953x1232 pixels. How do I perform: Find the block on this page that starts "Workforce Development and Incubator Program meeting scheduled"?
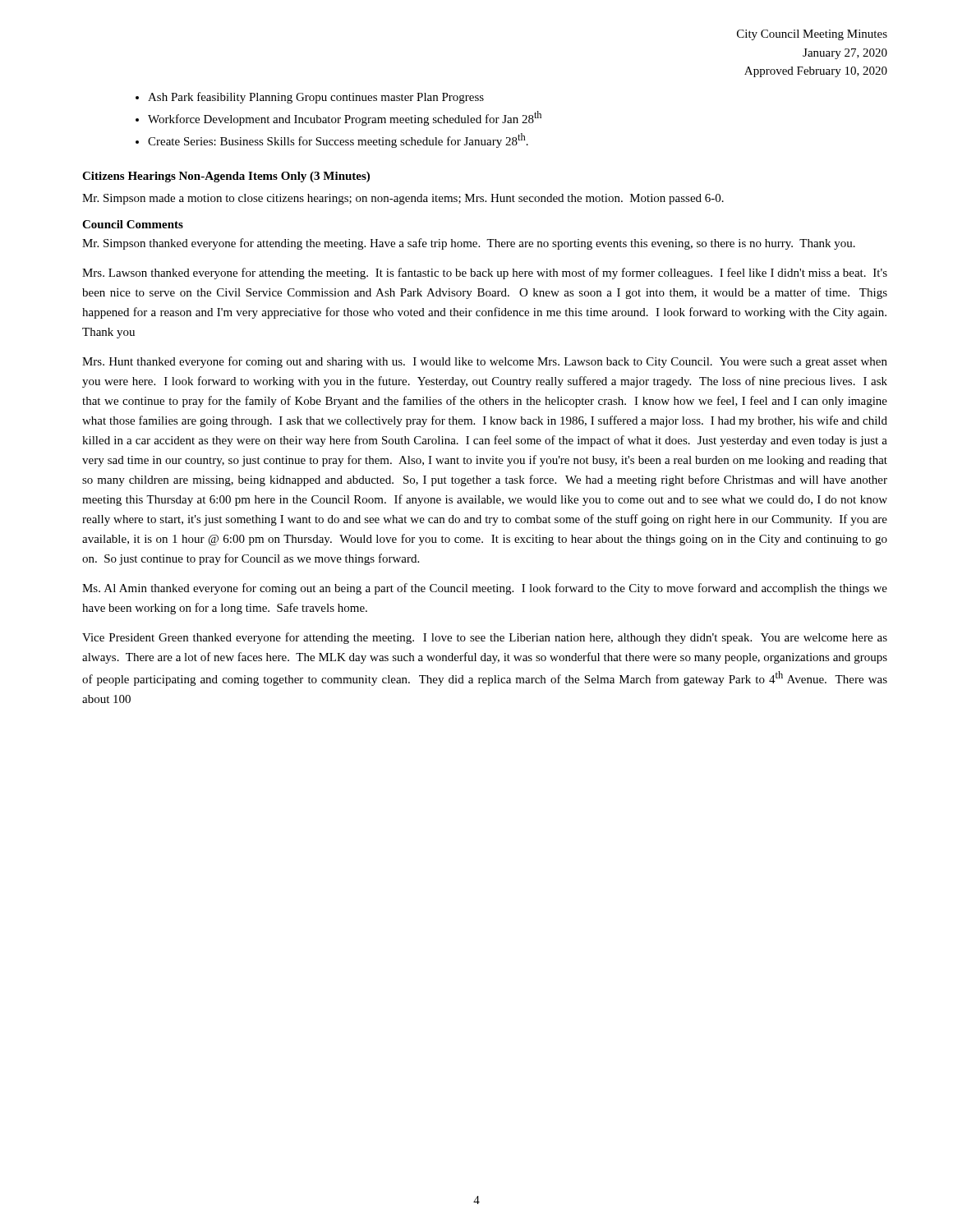[x=345, y=117]
